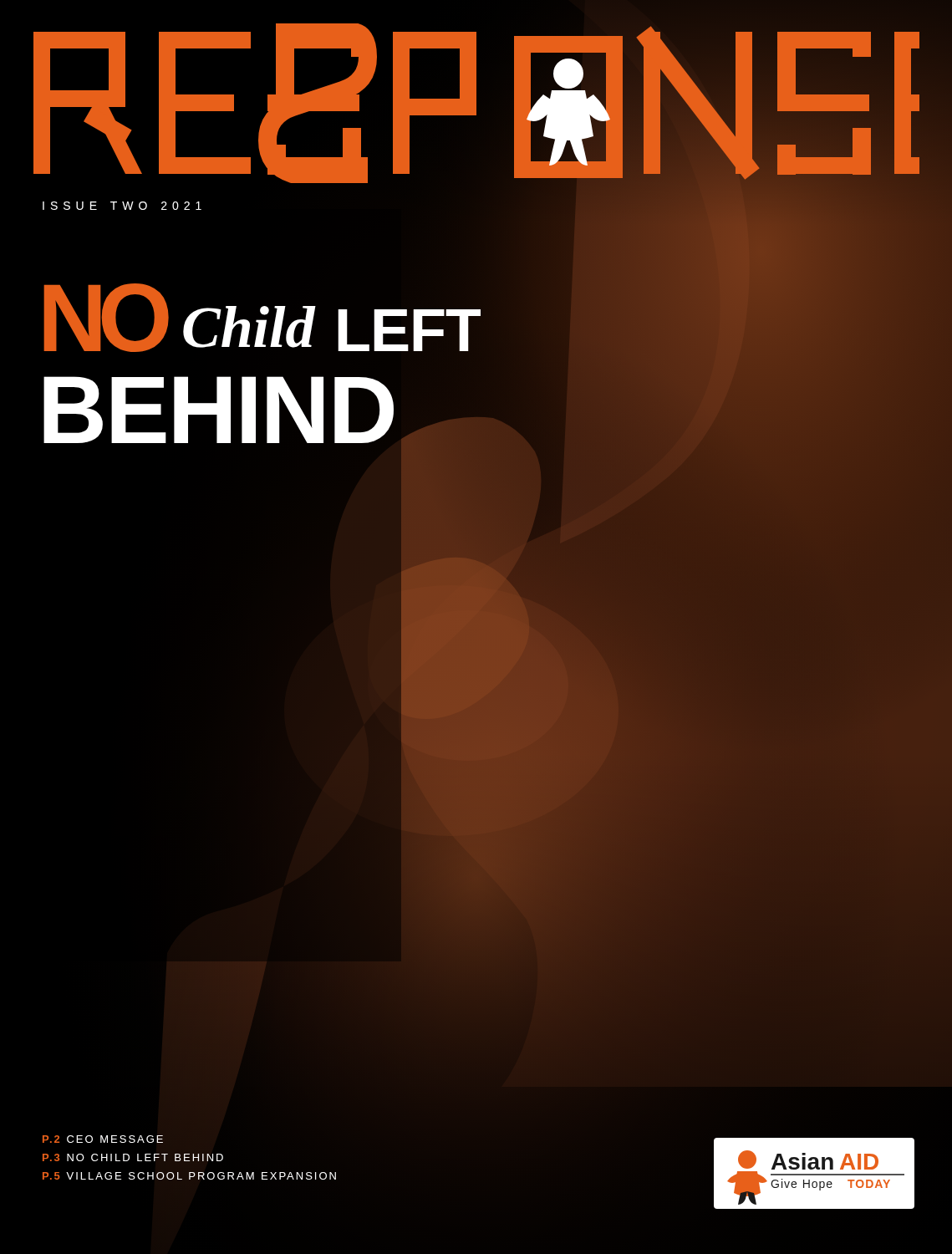Screen dimensions: 1254x952
Task: Select the list item with the text "P.3 NO CHILD LEFT BEHIND"
Action: click(x=134, y=1157)
